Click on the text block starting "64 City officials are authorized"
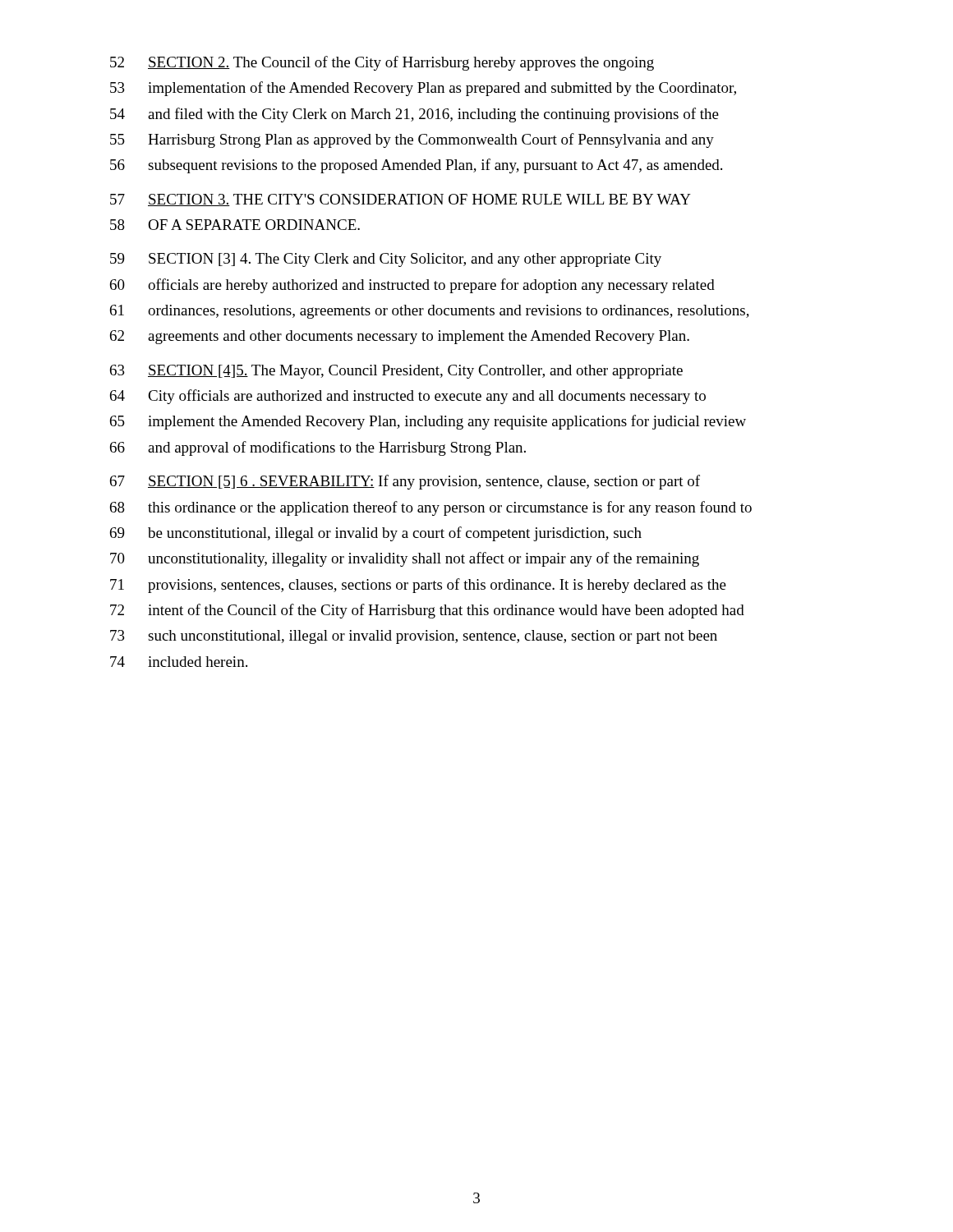The image size is (953, 1232). (485, 396)
